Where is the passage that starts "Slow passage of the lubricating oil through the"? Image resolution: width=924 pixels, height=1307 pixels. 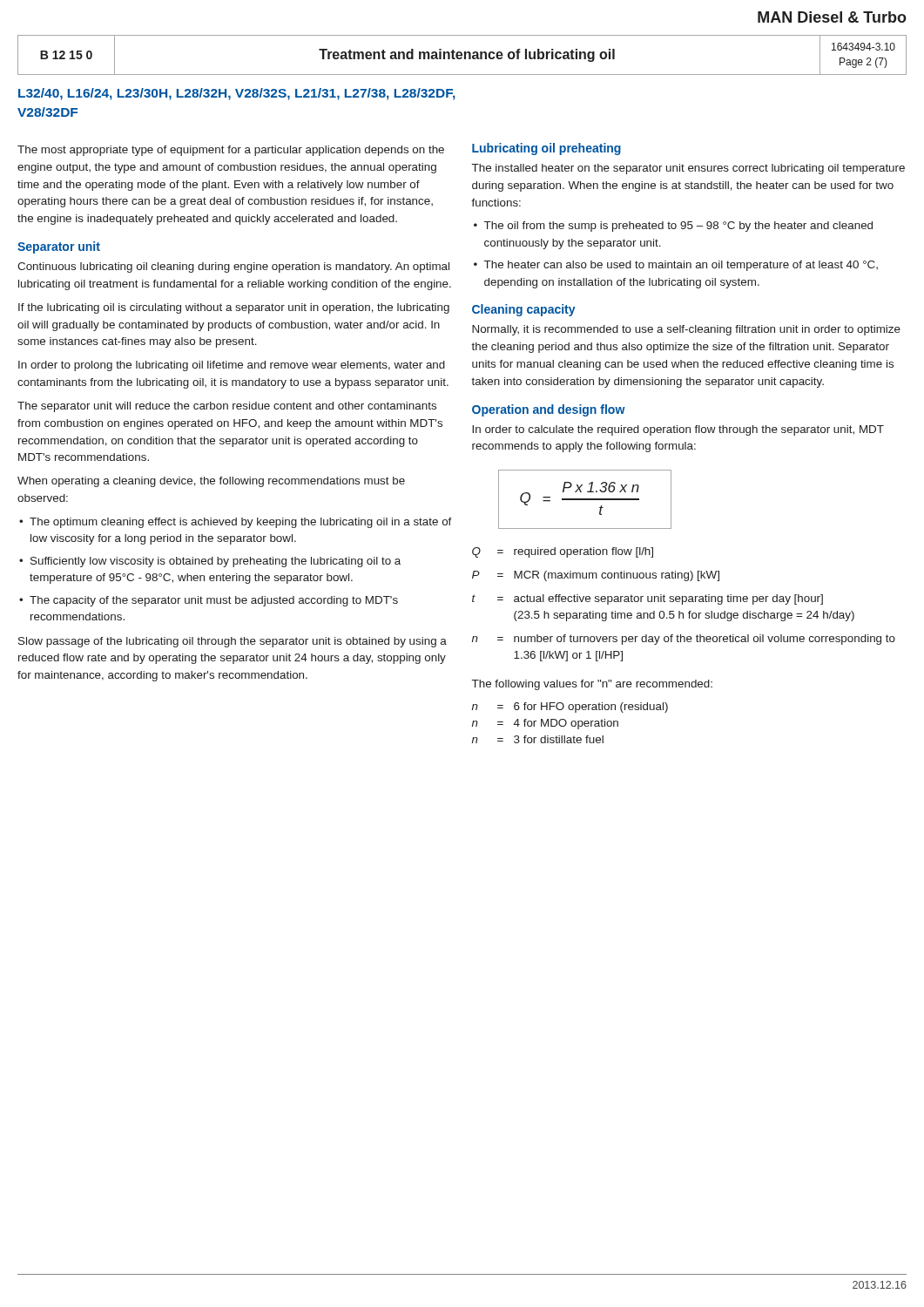click(x=235, y=658)
